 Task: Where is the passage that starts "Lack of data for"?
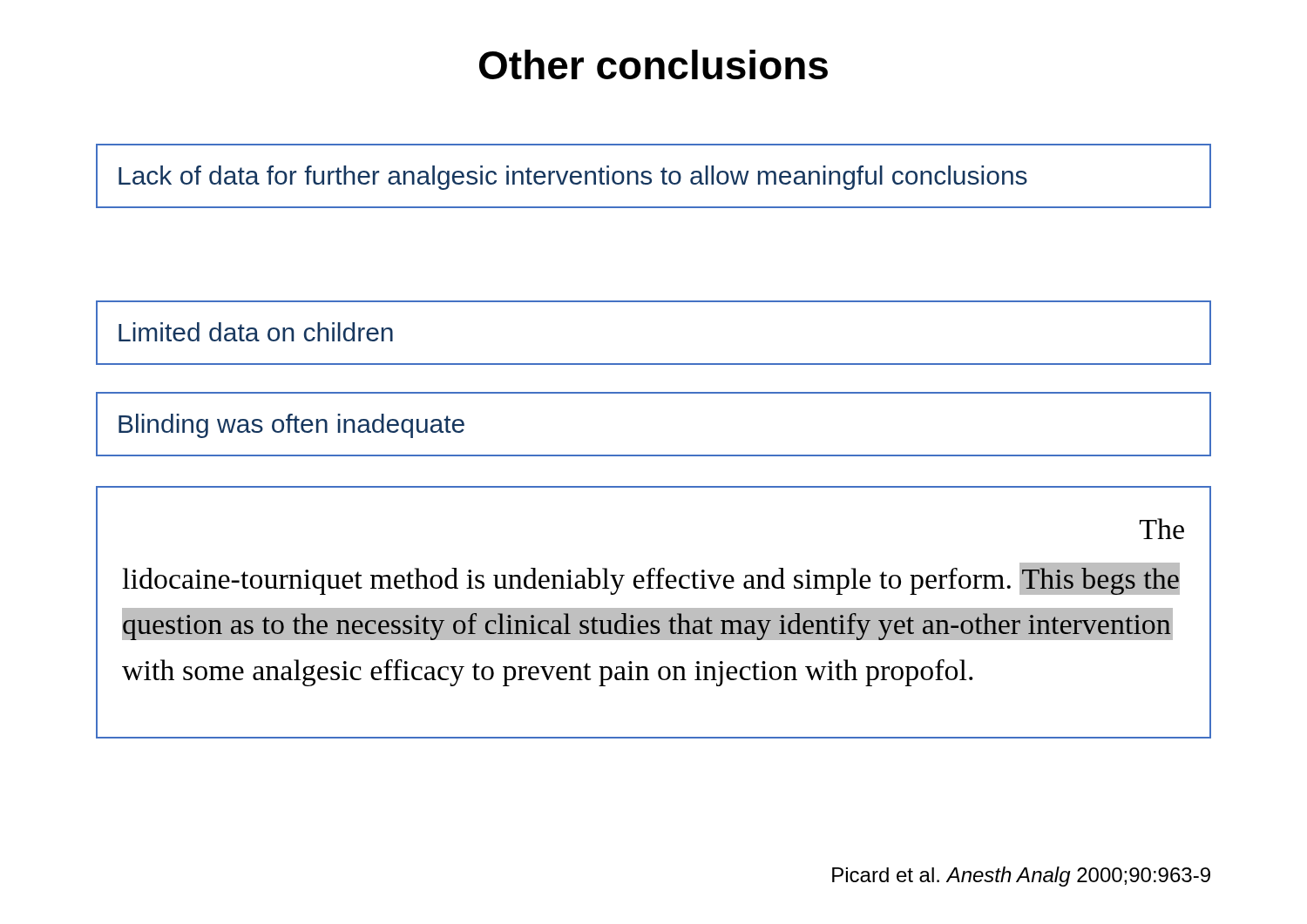tap(572, 176)
